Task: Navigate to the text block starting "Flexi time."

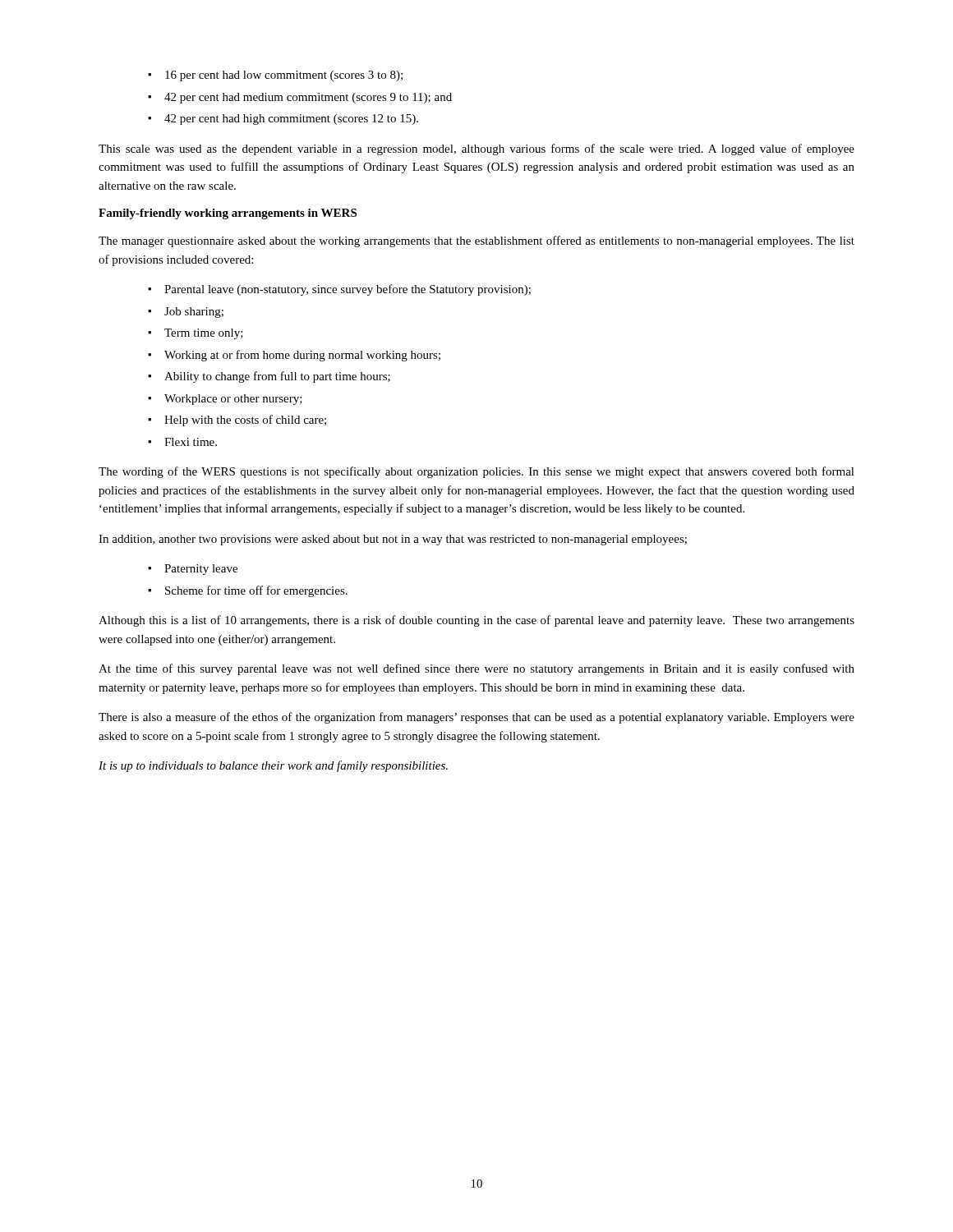Action: click(x=191, y=441)
